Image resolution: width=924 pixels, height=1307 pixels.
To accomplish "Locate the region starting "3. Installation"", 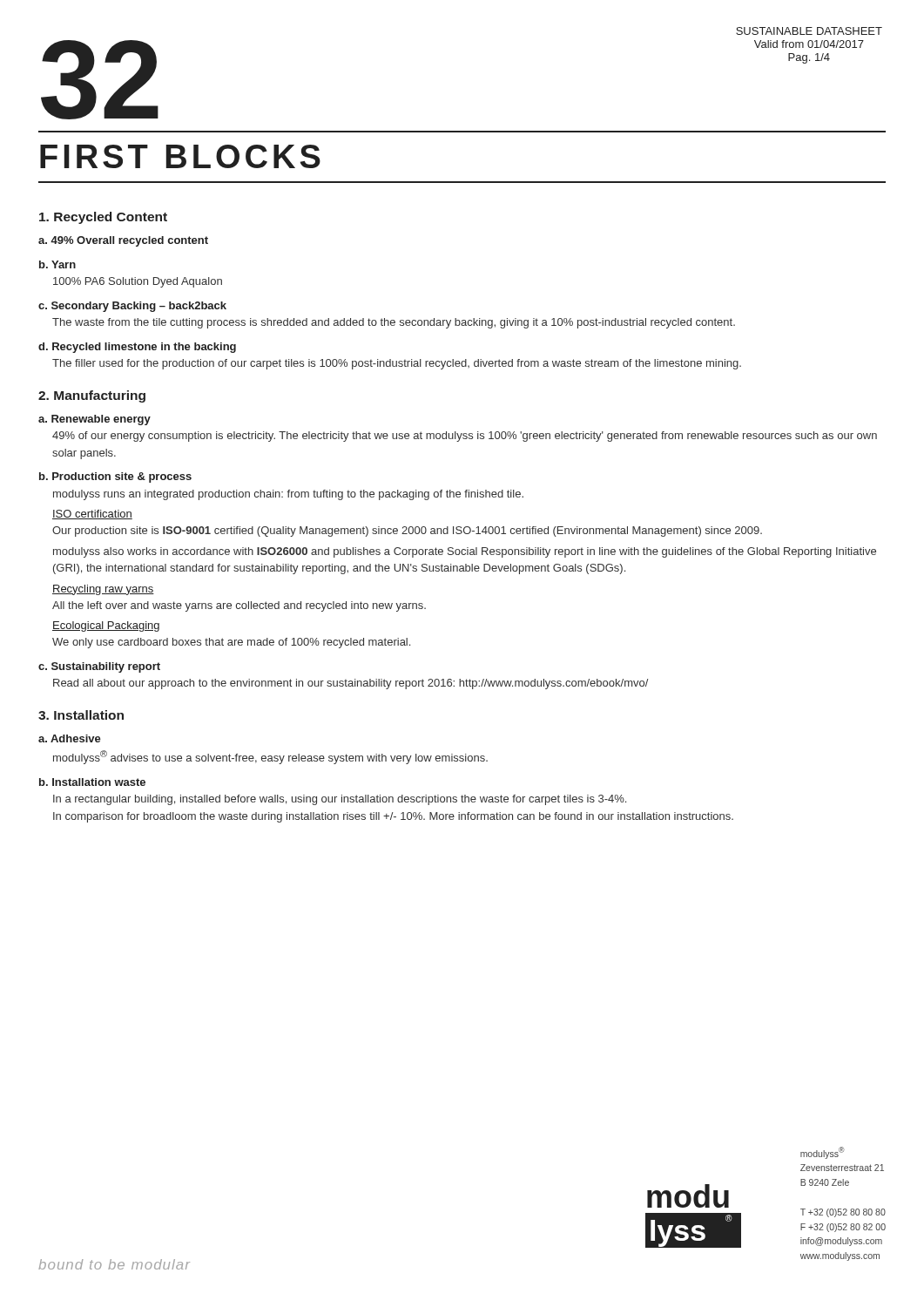I will point(81,714).
